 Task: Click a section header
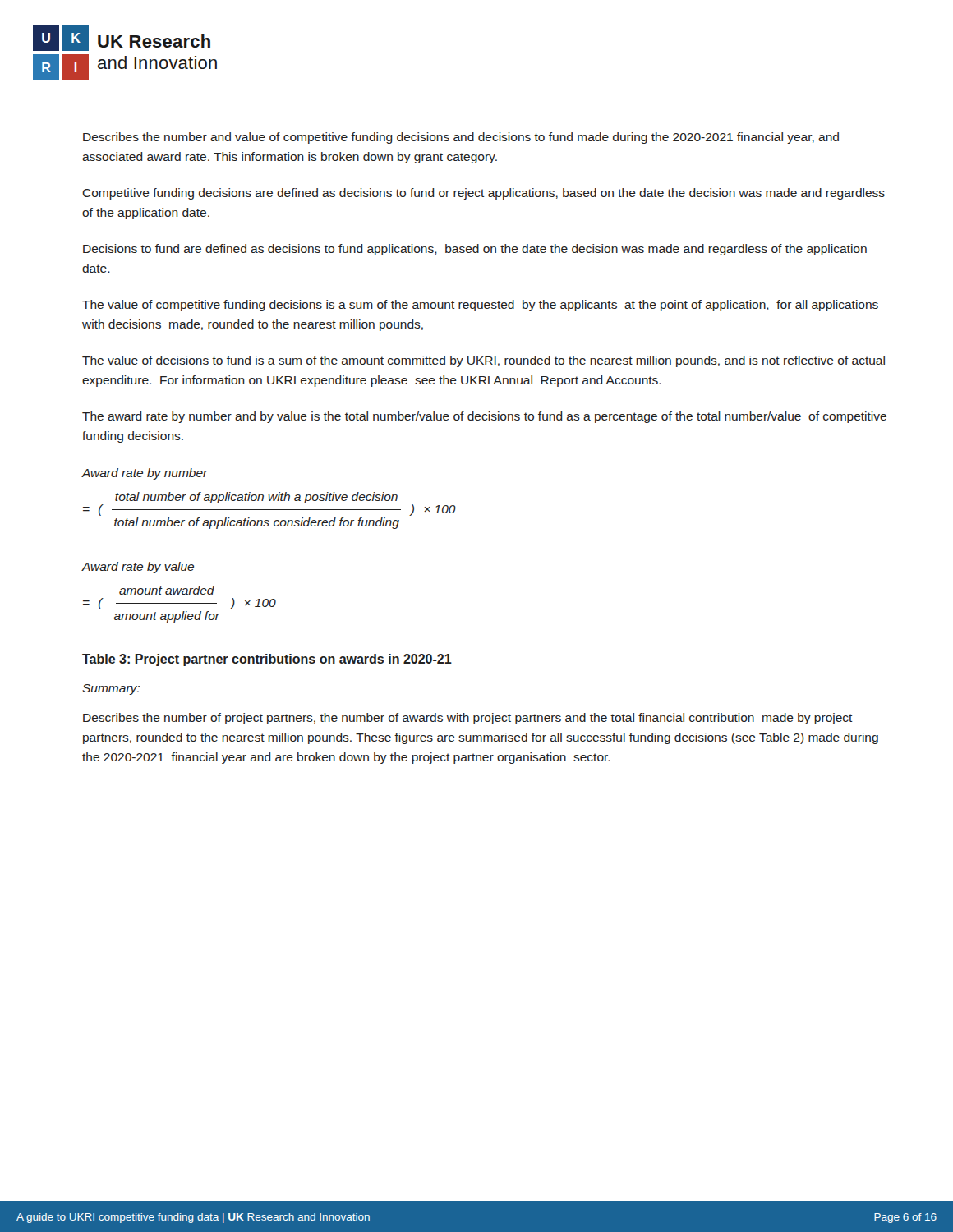tap(267, 659)
